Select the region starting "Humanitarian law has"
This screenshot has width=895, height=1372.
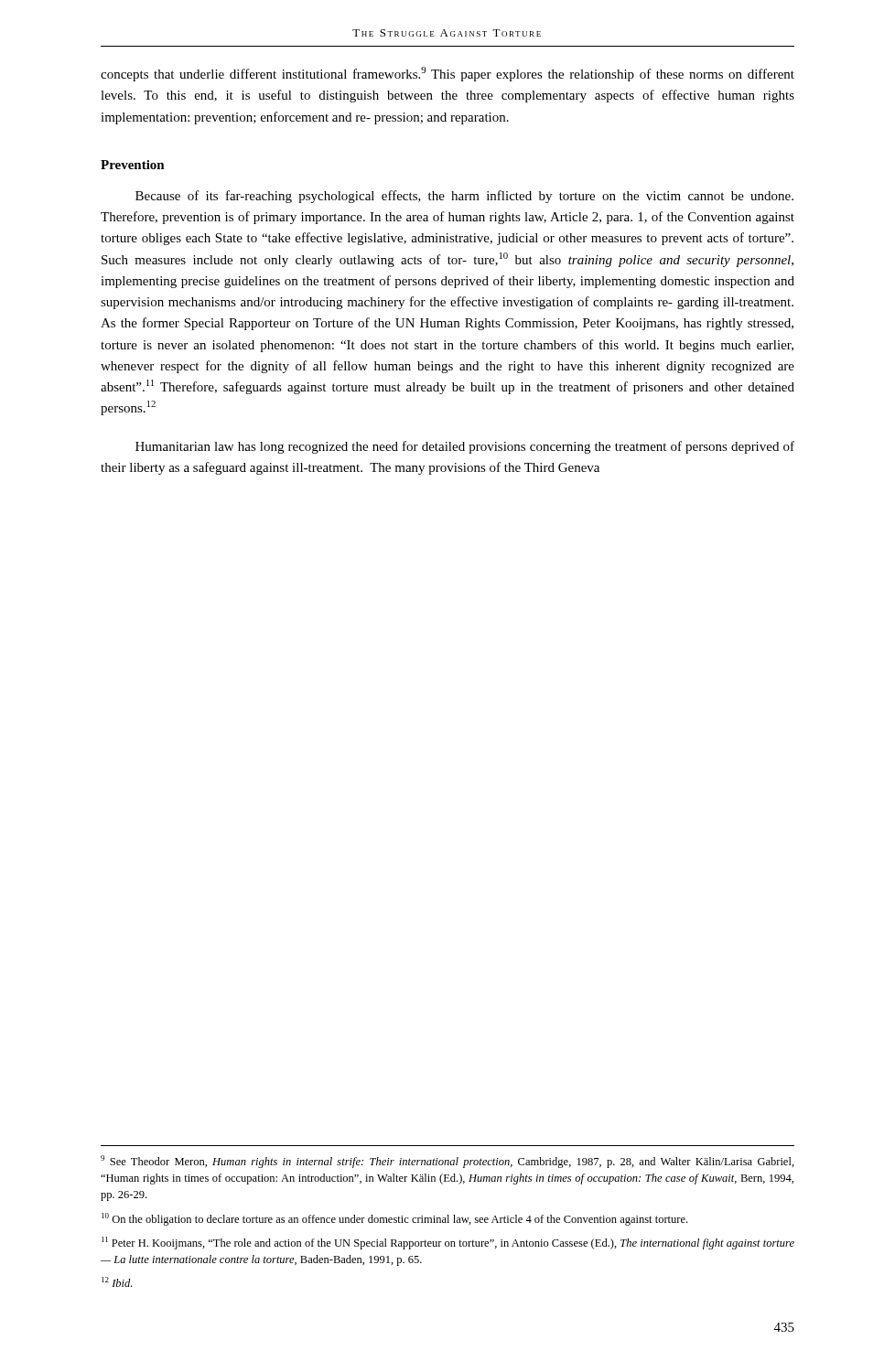(x=448, y=457)
